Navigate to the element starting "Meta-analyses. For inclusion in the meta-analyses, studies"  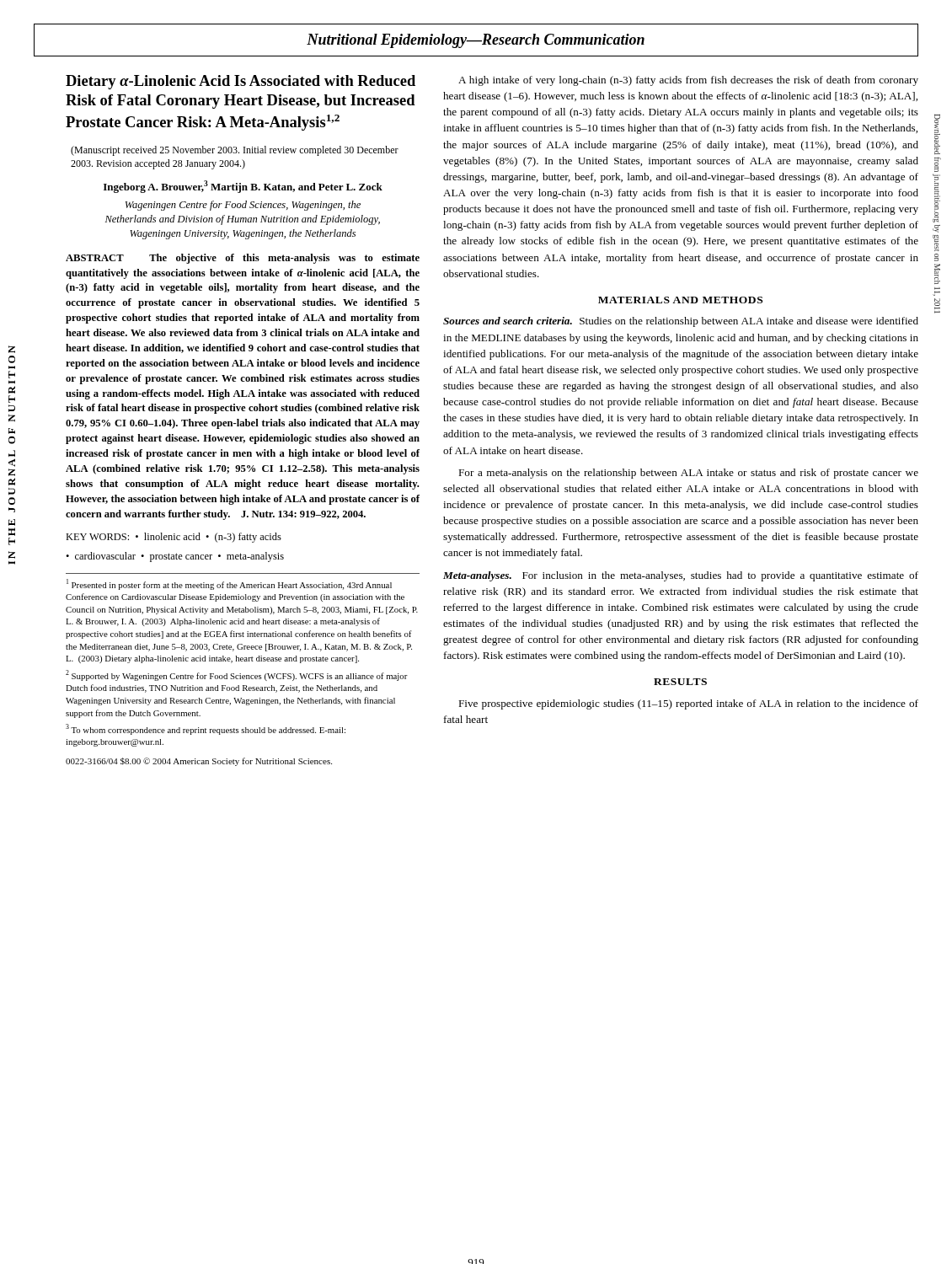coord(681,615)
